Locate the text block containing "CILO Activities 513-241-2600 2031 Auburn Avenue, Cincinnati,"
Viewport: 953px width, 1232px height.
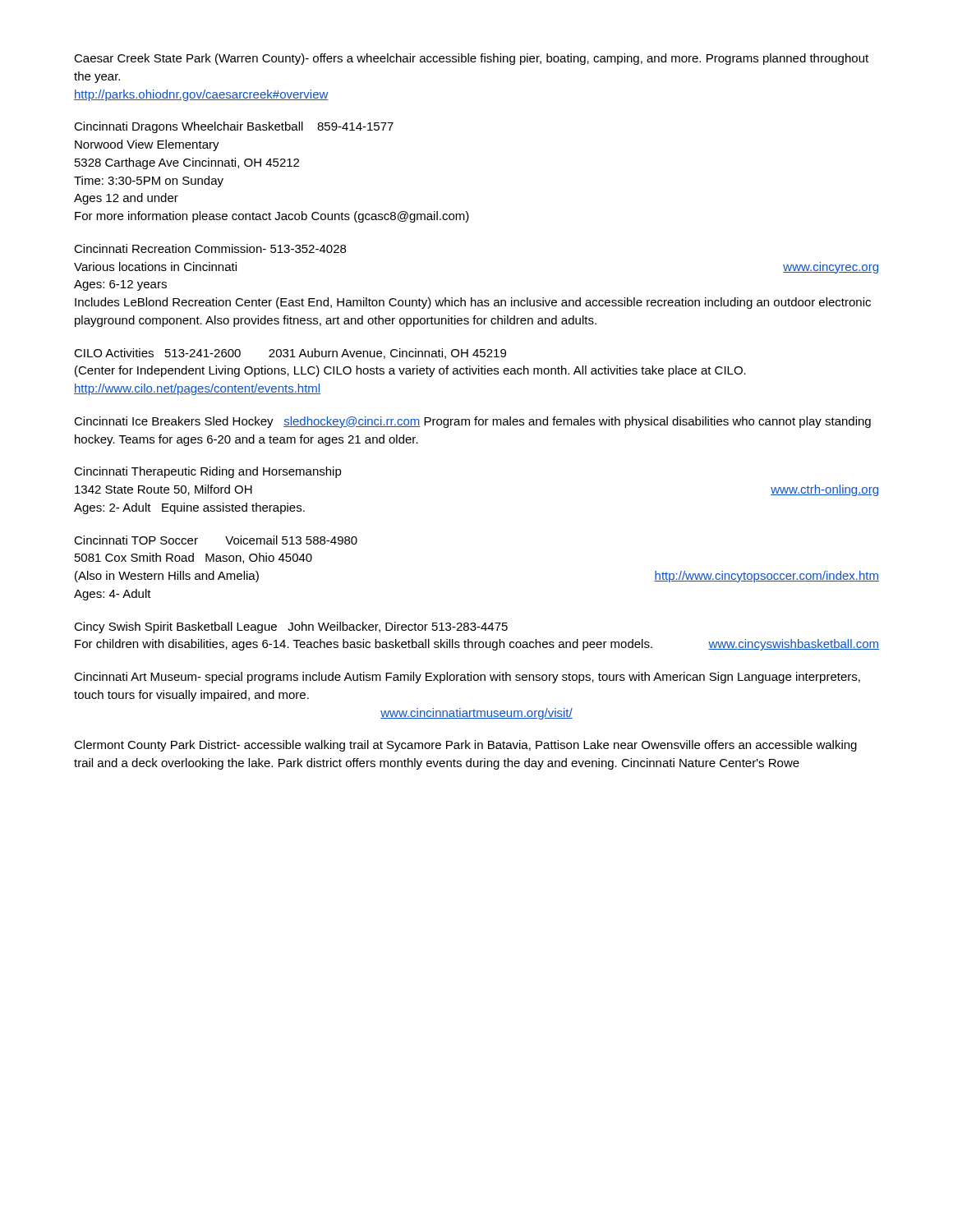click(x=422, y=370)
